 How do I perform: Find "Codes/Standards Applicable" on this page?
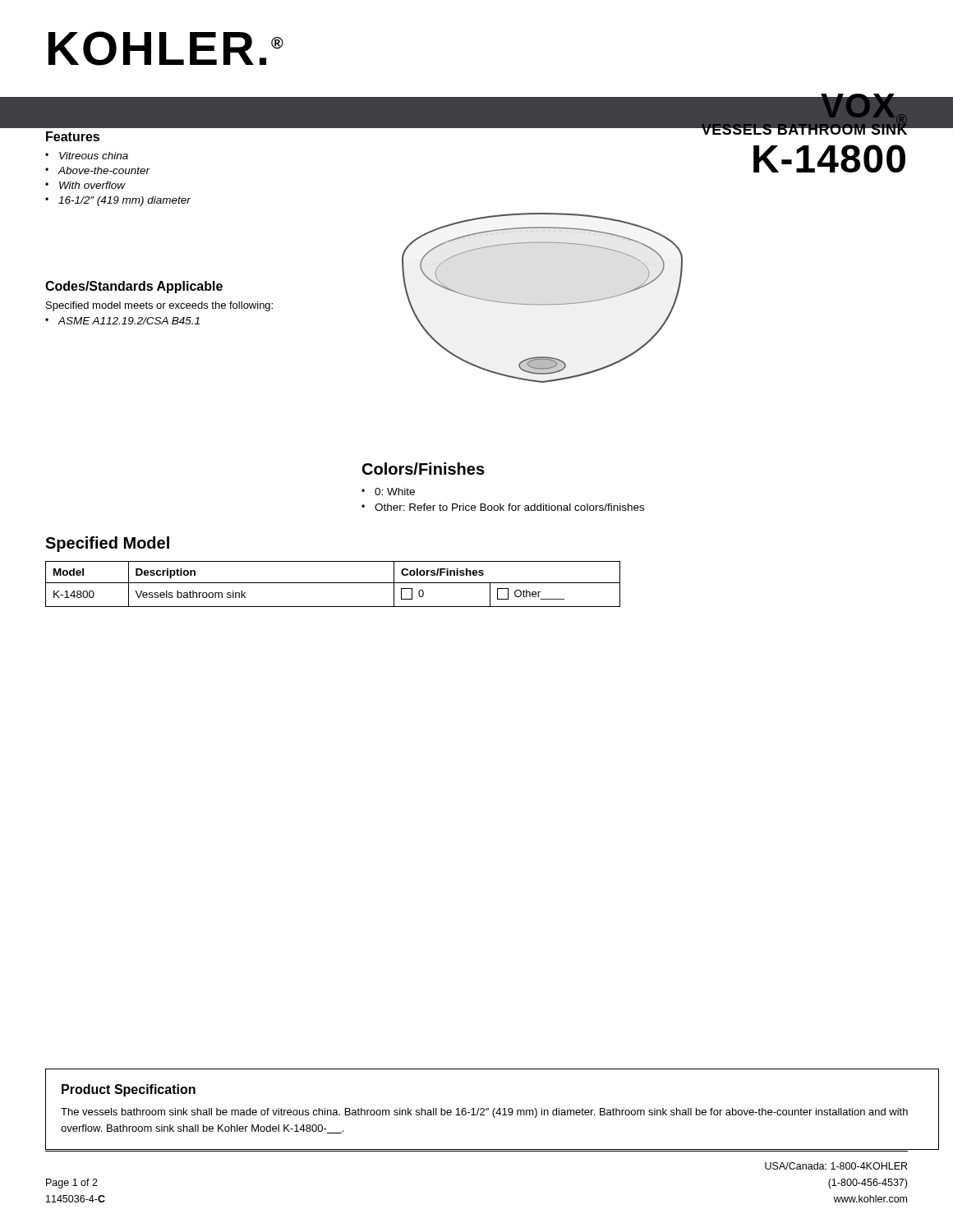(x=134, y=286)
